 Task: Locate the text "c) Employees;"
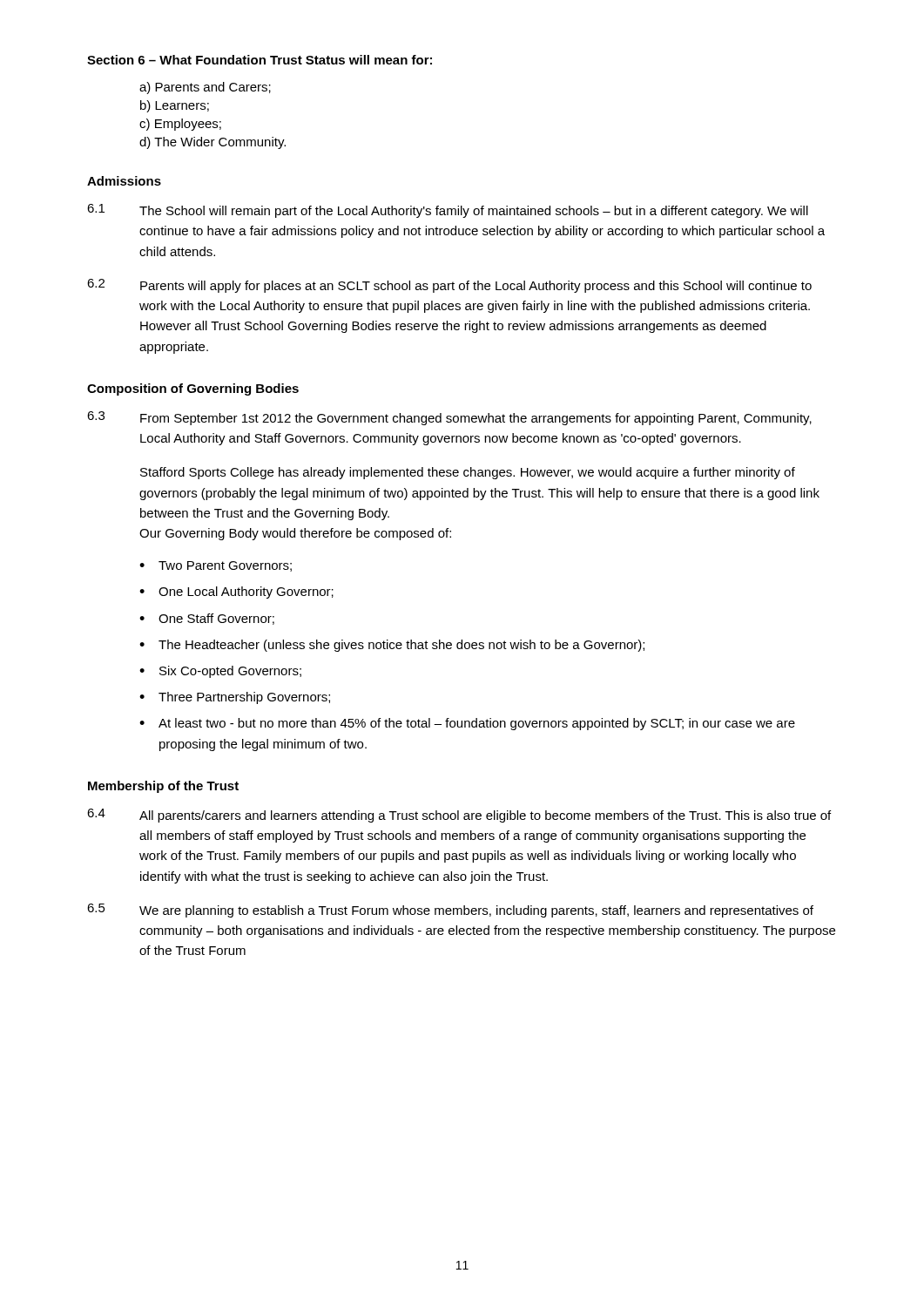tap(181, 123)
